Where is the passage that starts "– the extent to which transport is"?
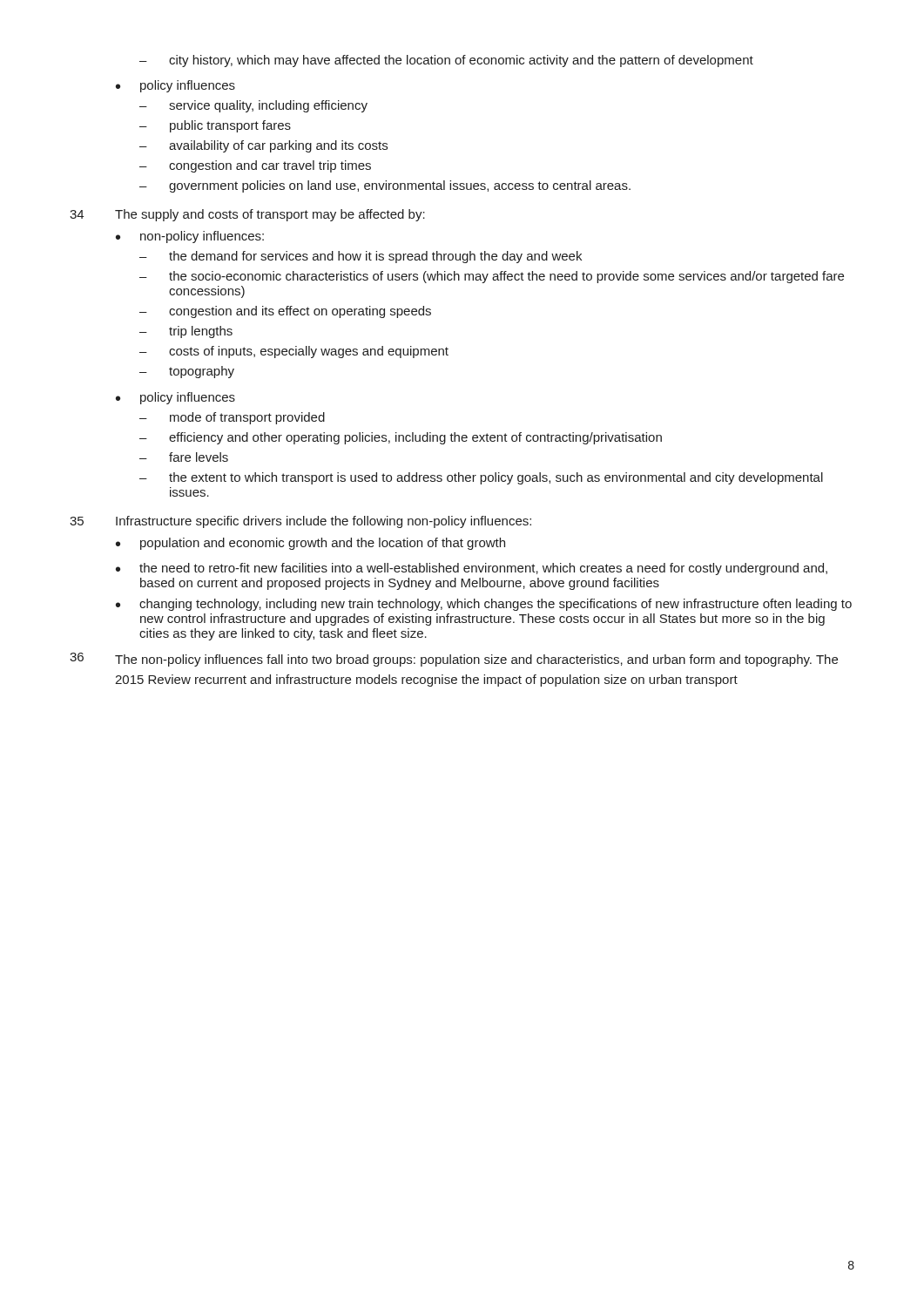Image resolution: width=924 pixels, height=1307 pixels. point(497,484)
